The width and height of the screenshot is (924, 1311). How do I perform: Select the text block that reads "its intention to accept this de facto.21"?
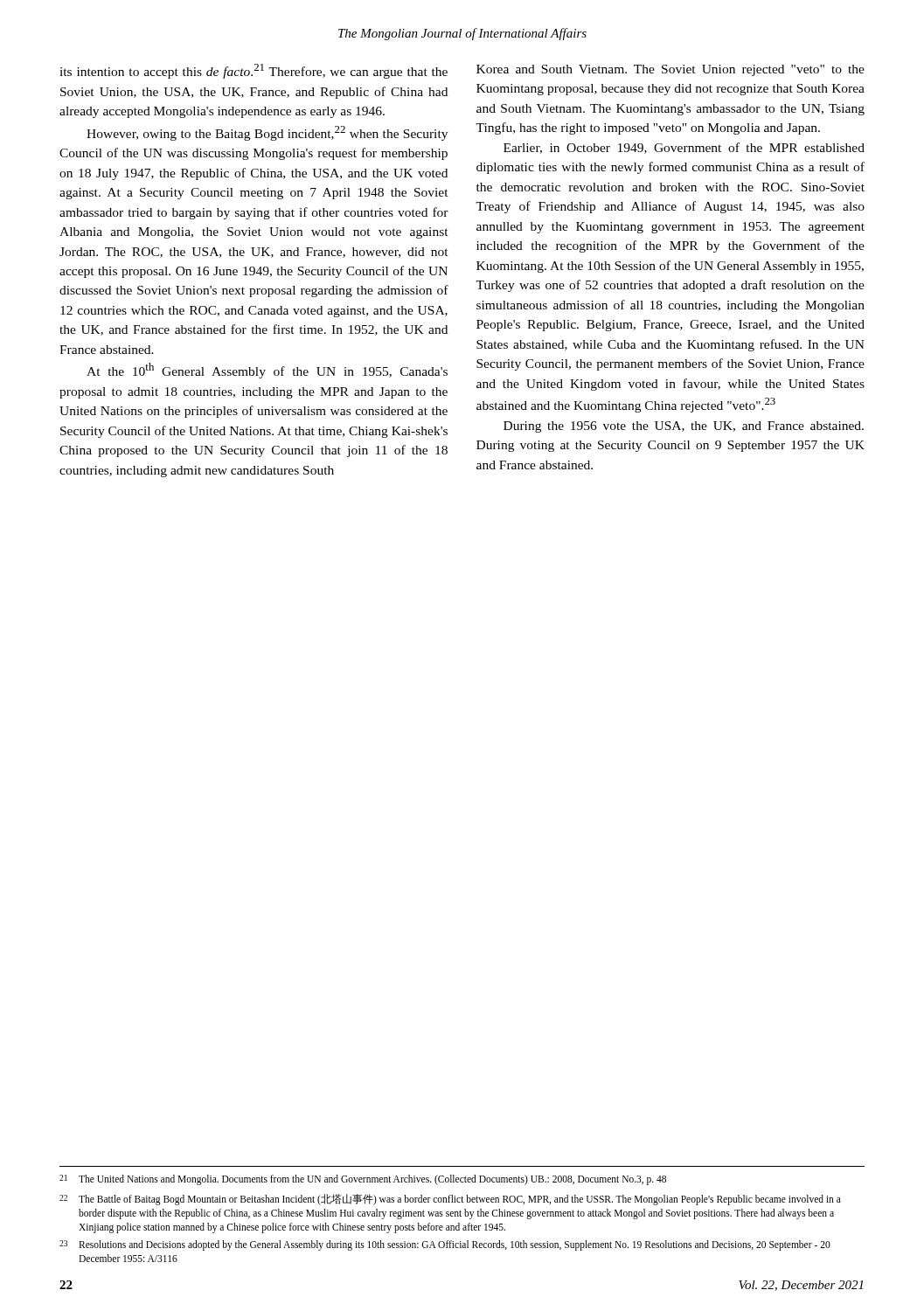click(254, 270)
